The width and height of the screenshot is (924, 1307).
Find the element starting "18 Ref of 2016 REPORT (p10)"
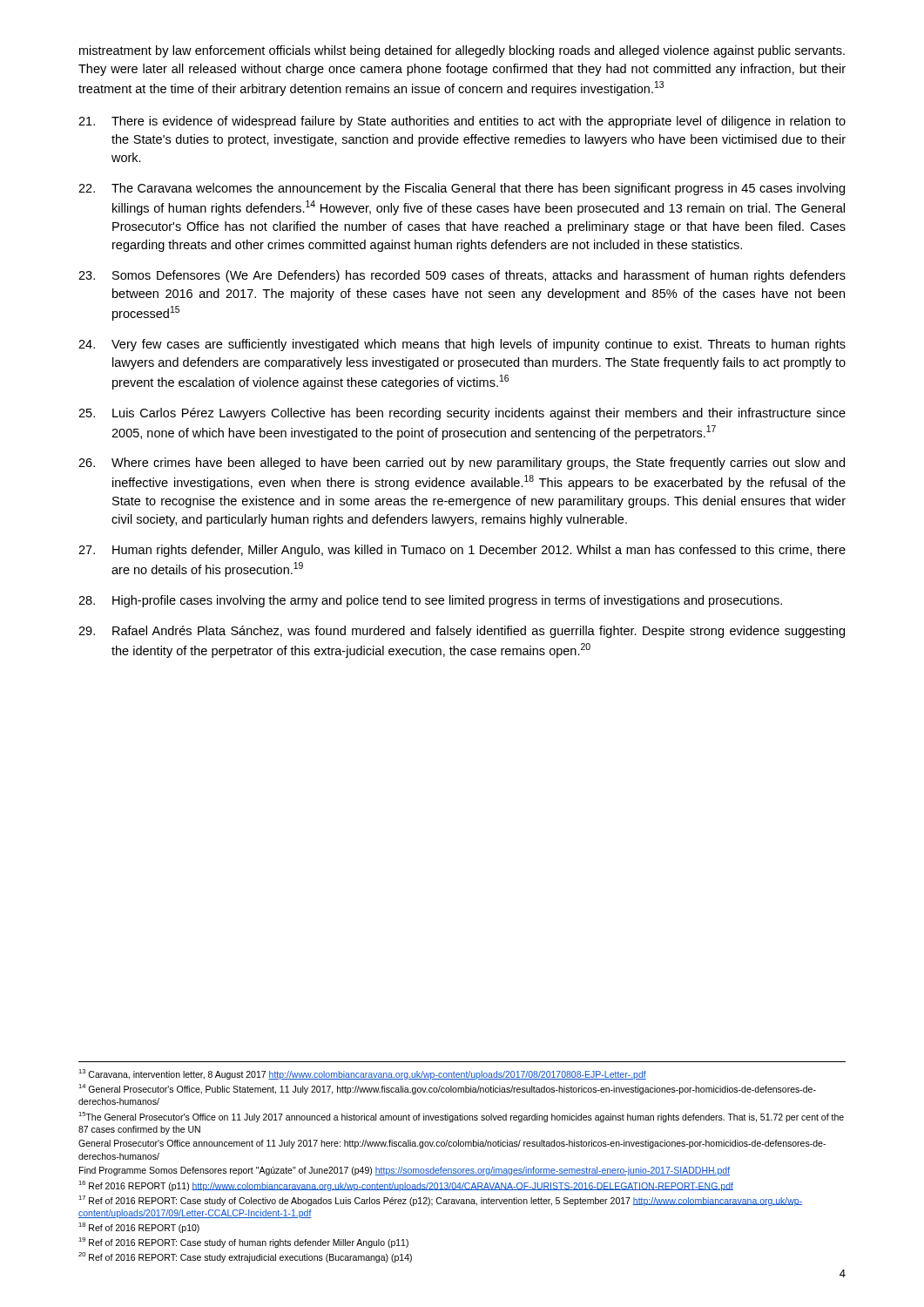click(x=139, y=1227)
